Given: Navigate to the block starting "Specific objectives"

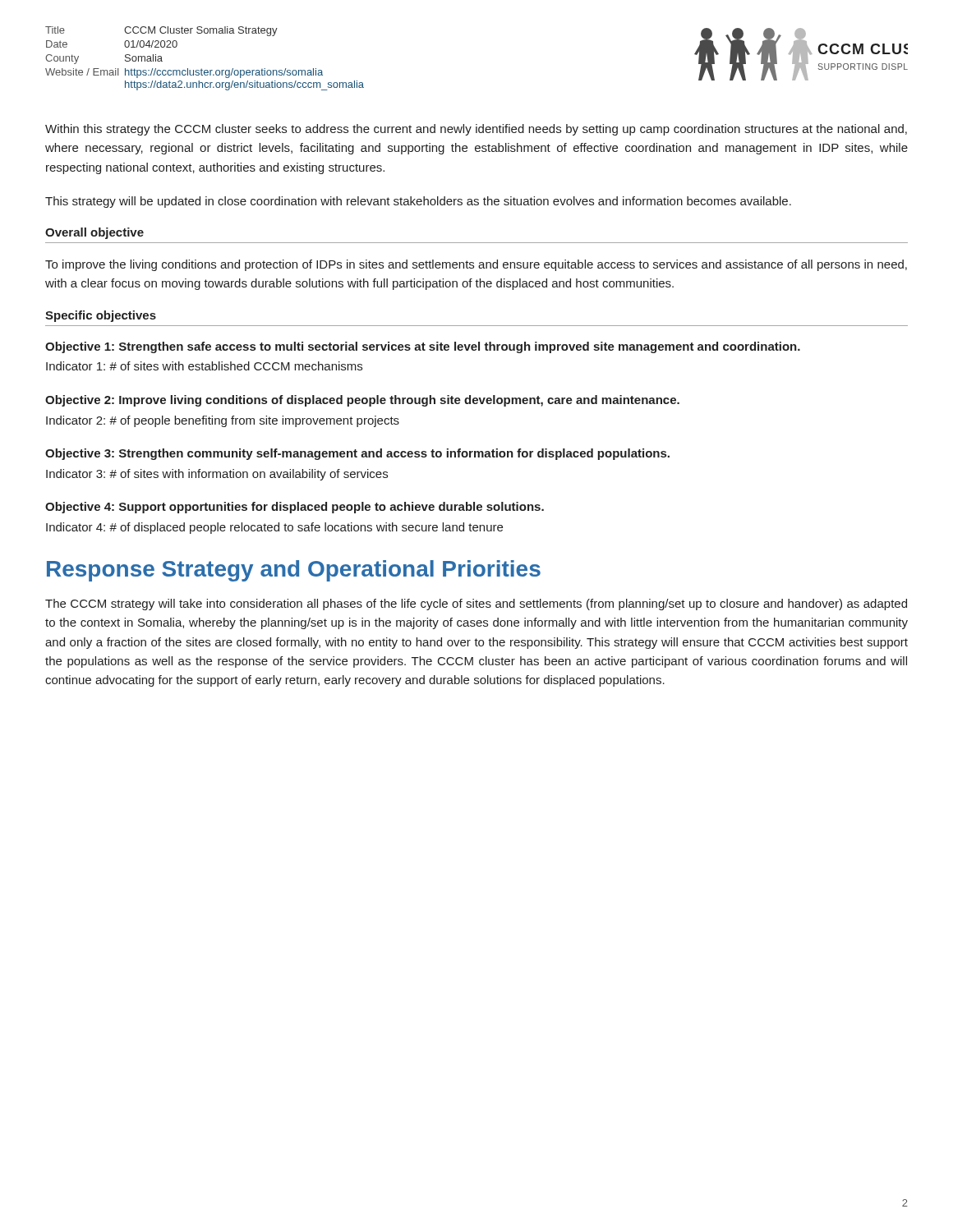Looking at the screenshot, I should [101, 315].
